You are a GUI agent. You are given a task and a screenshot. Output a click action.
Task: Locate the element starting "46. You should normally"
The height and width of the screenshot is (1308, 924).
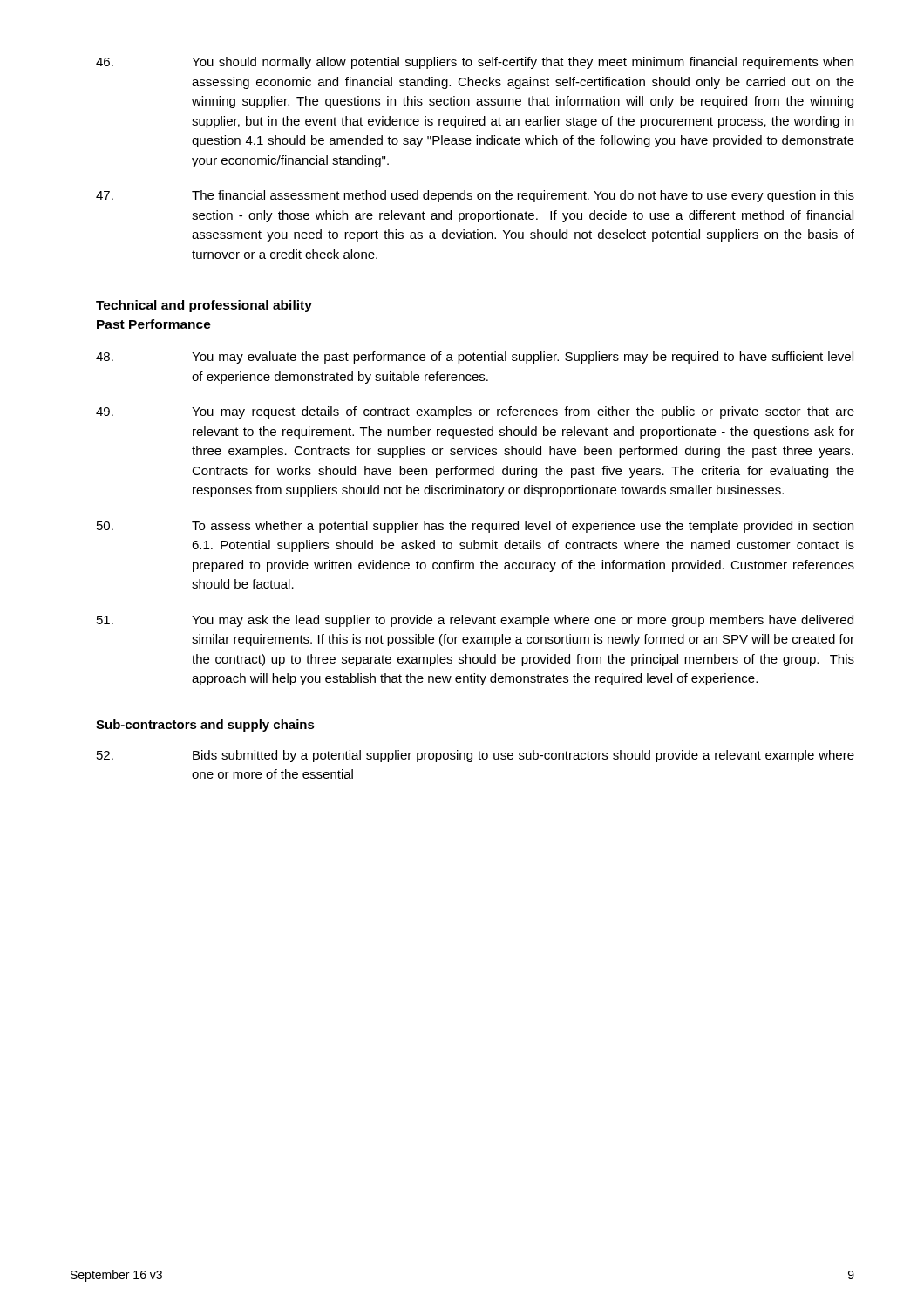click(x=462, y=111)
